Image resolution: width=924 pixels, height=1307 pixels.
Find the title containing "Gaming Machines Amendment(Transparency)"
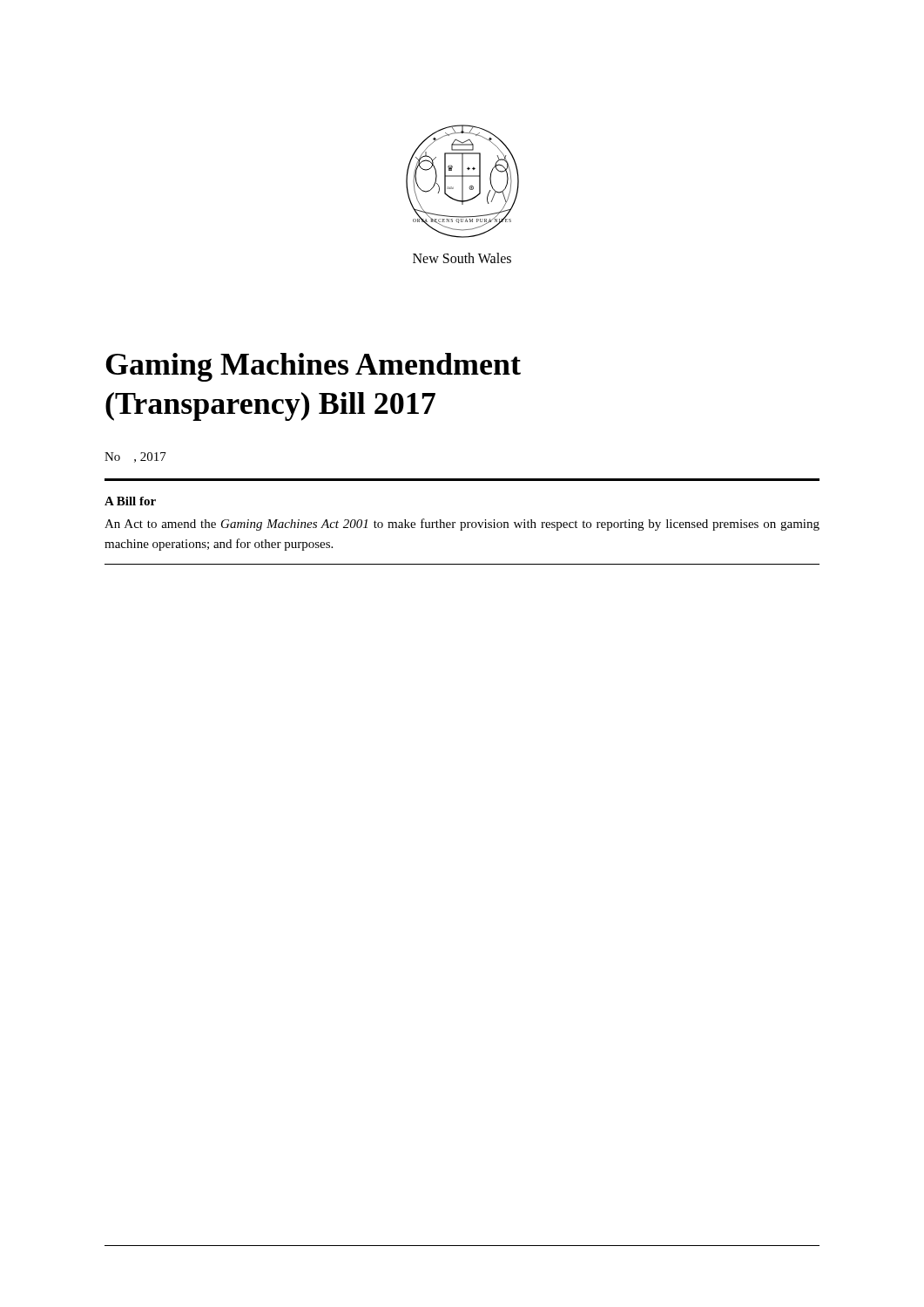[462, 384]
